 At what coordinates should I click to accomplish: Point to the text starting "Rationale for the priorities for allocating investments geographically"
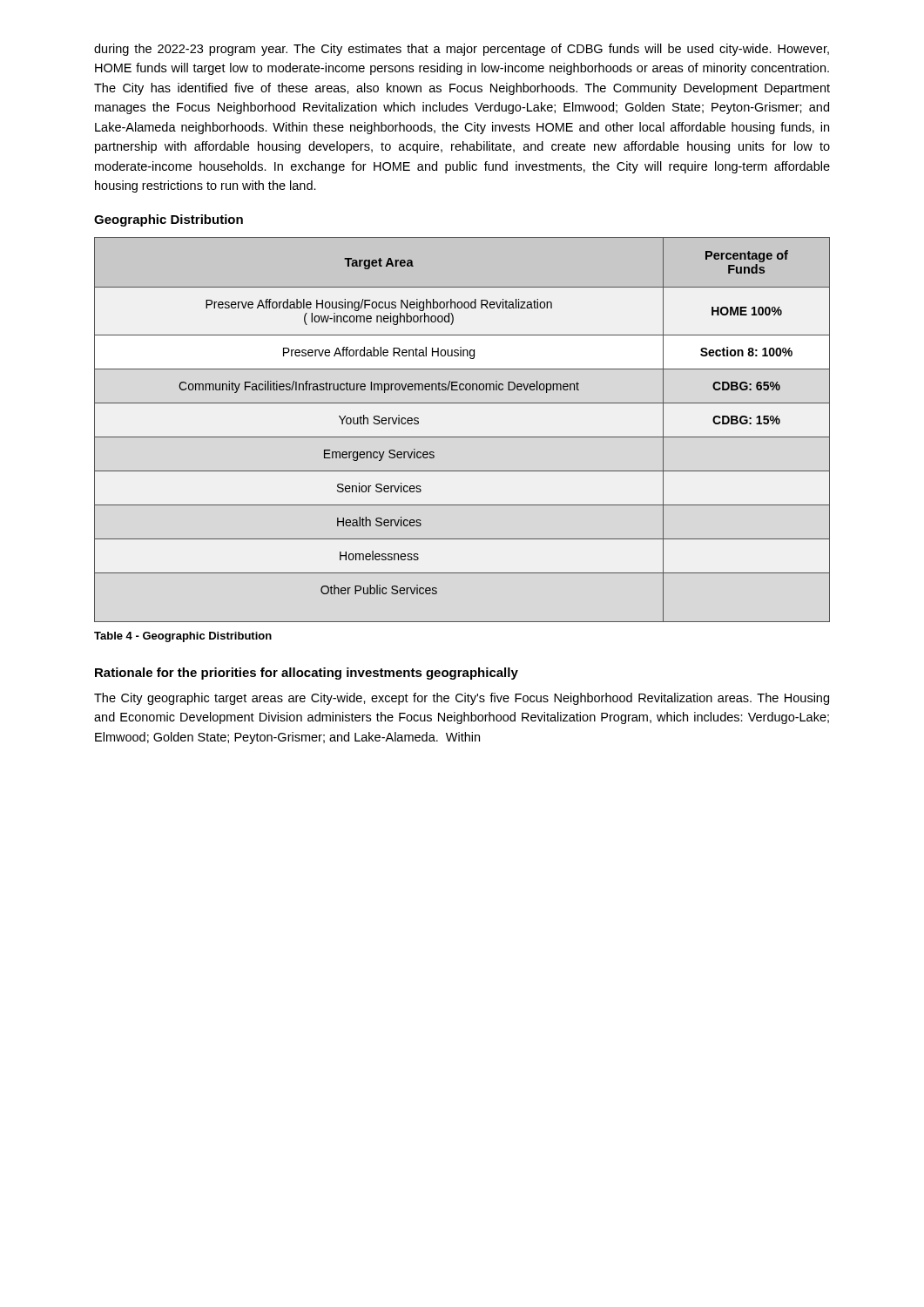(x=306, y=672)
